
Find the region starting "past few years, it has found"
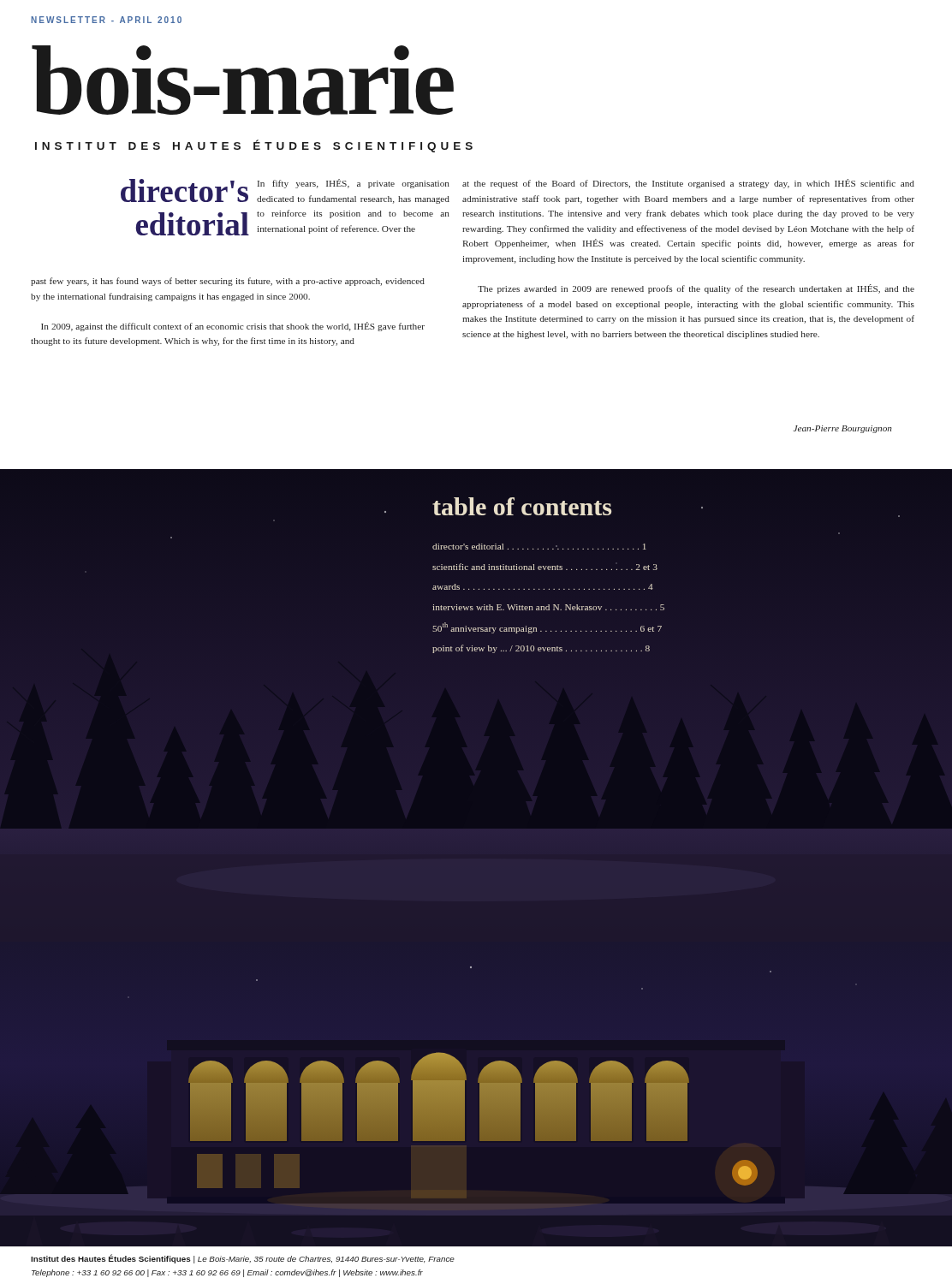point(228,311)
